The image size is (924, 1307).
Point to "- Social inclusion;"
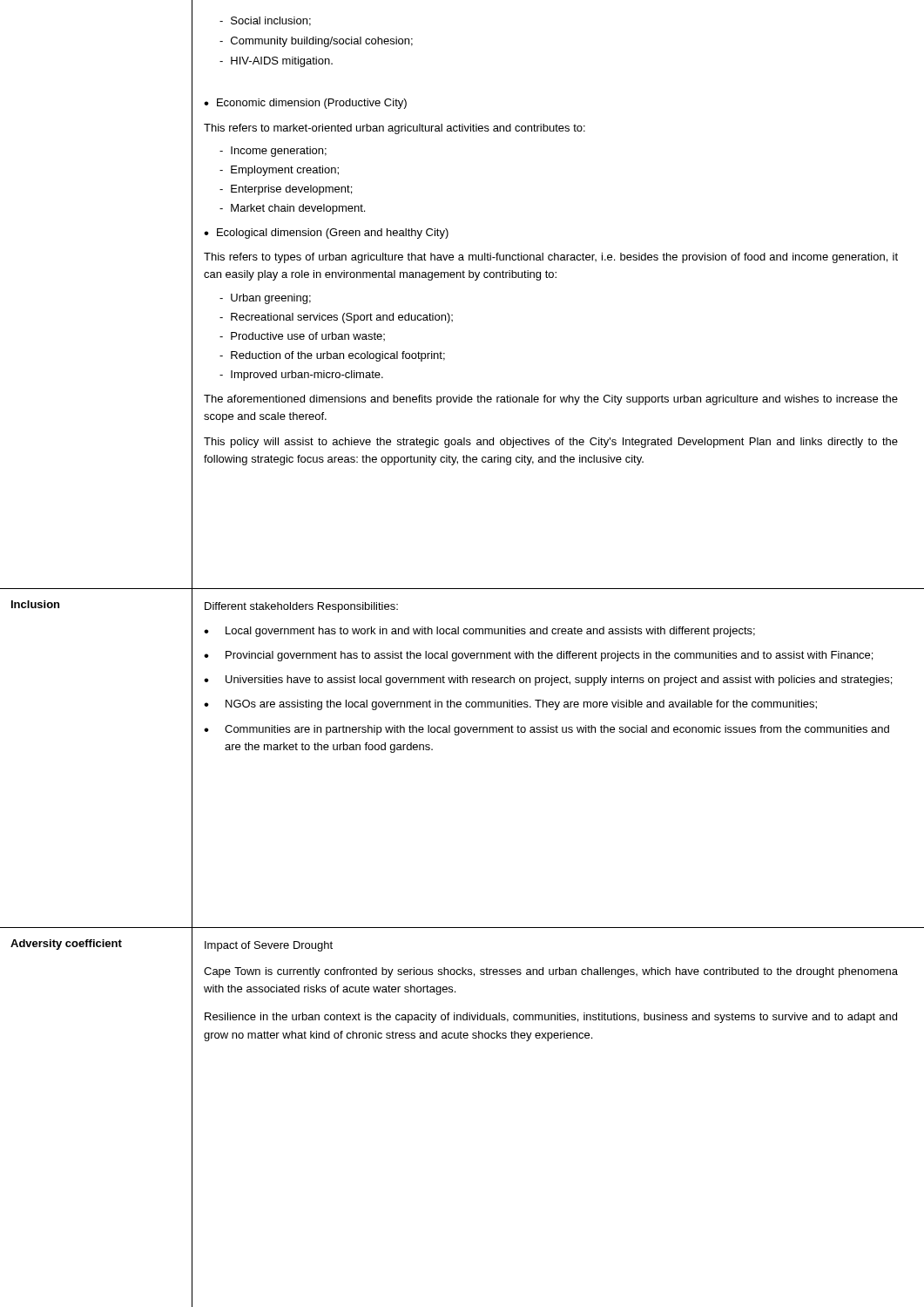click(265, 21)
